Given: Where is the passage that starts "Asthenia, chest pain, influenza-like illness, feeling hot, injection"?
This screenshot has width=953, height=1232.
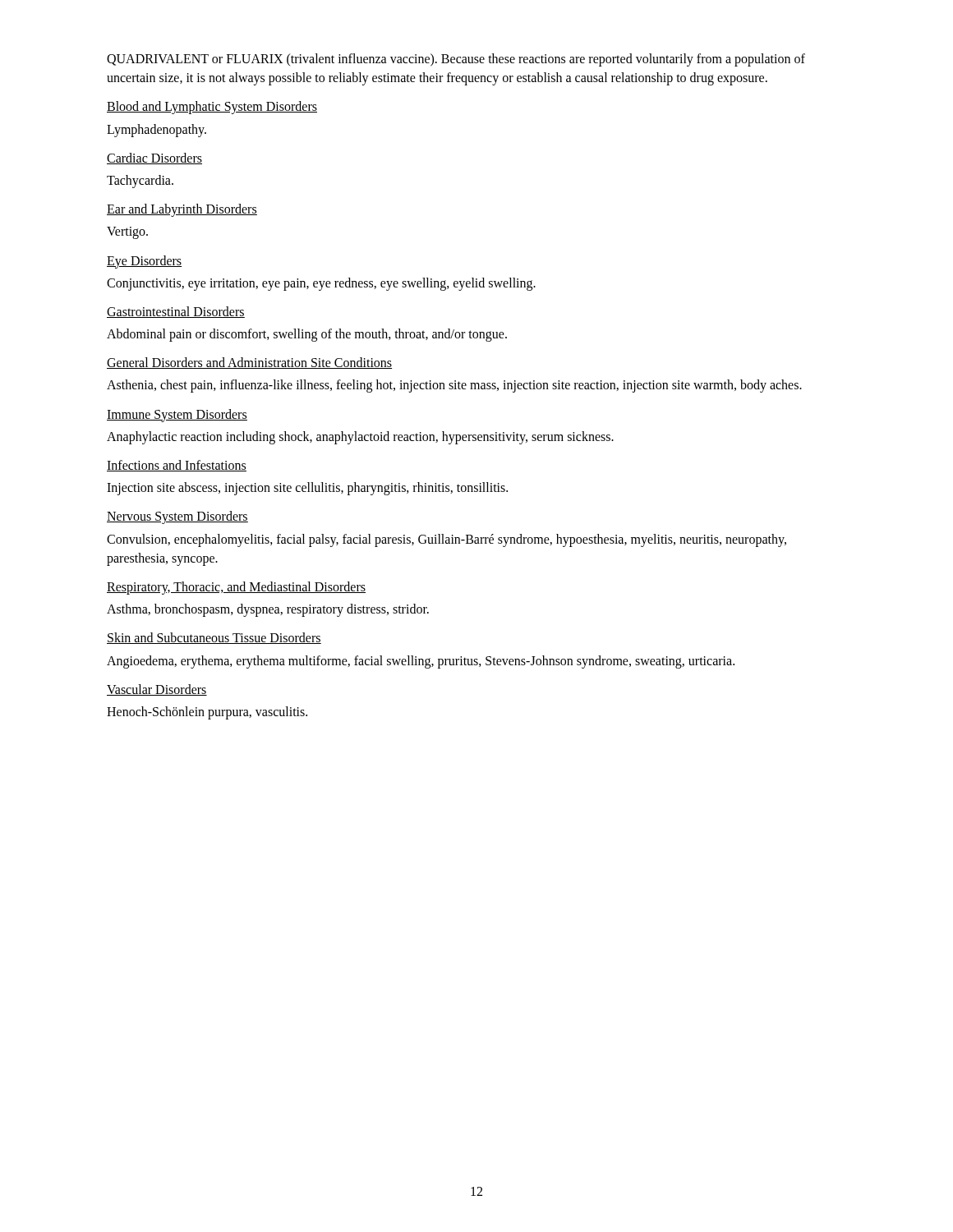Looking at the screenshot, I should pos(455,385).
